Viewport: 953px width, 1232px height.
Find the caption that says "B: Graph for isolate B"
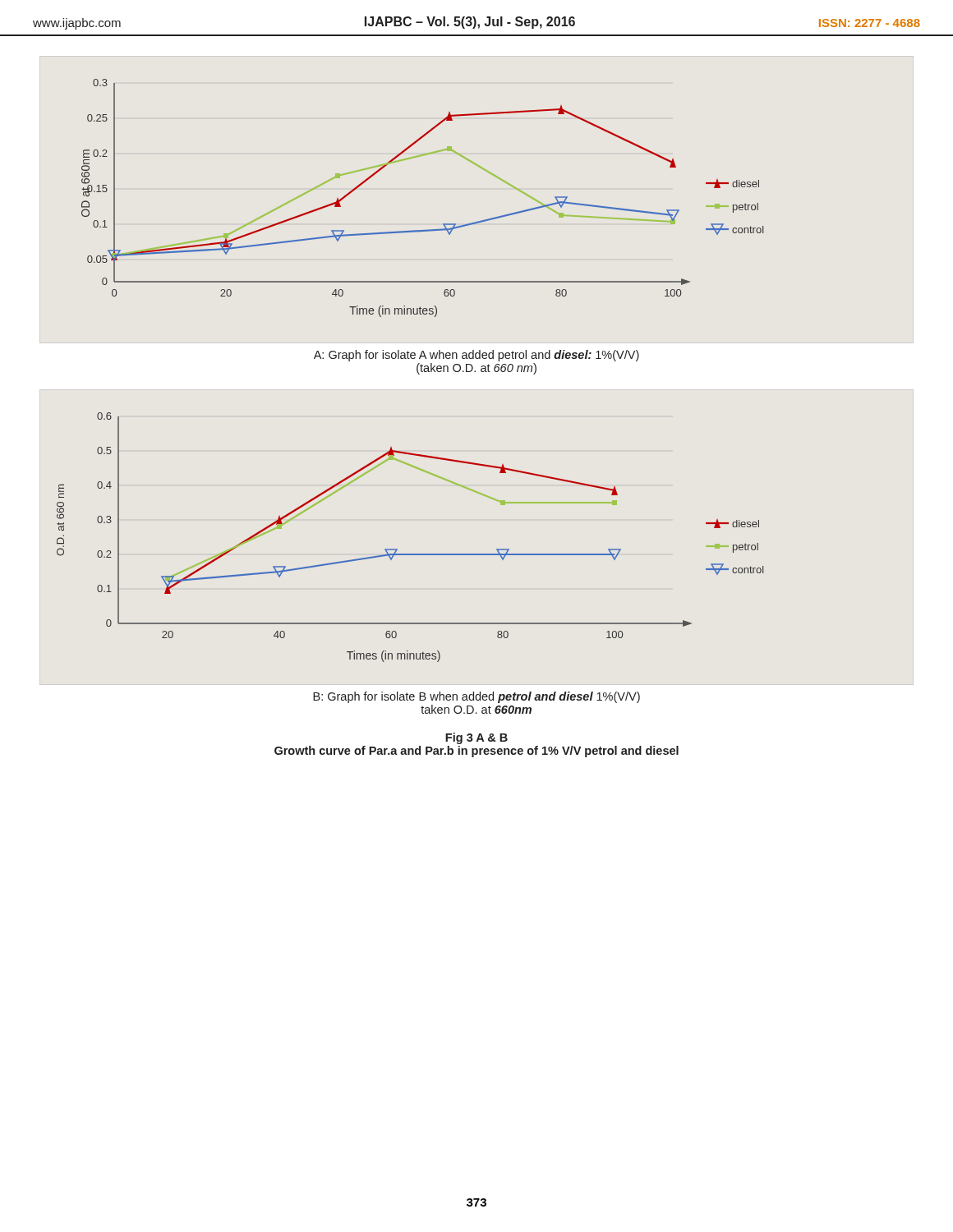(x=476, y=703)
